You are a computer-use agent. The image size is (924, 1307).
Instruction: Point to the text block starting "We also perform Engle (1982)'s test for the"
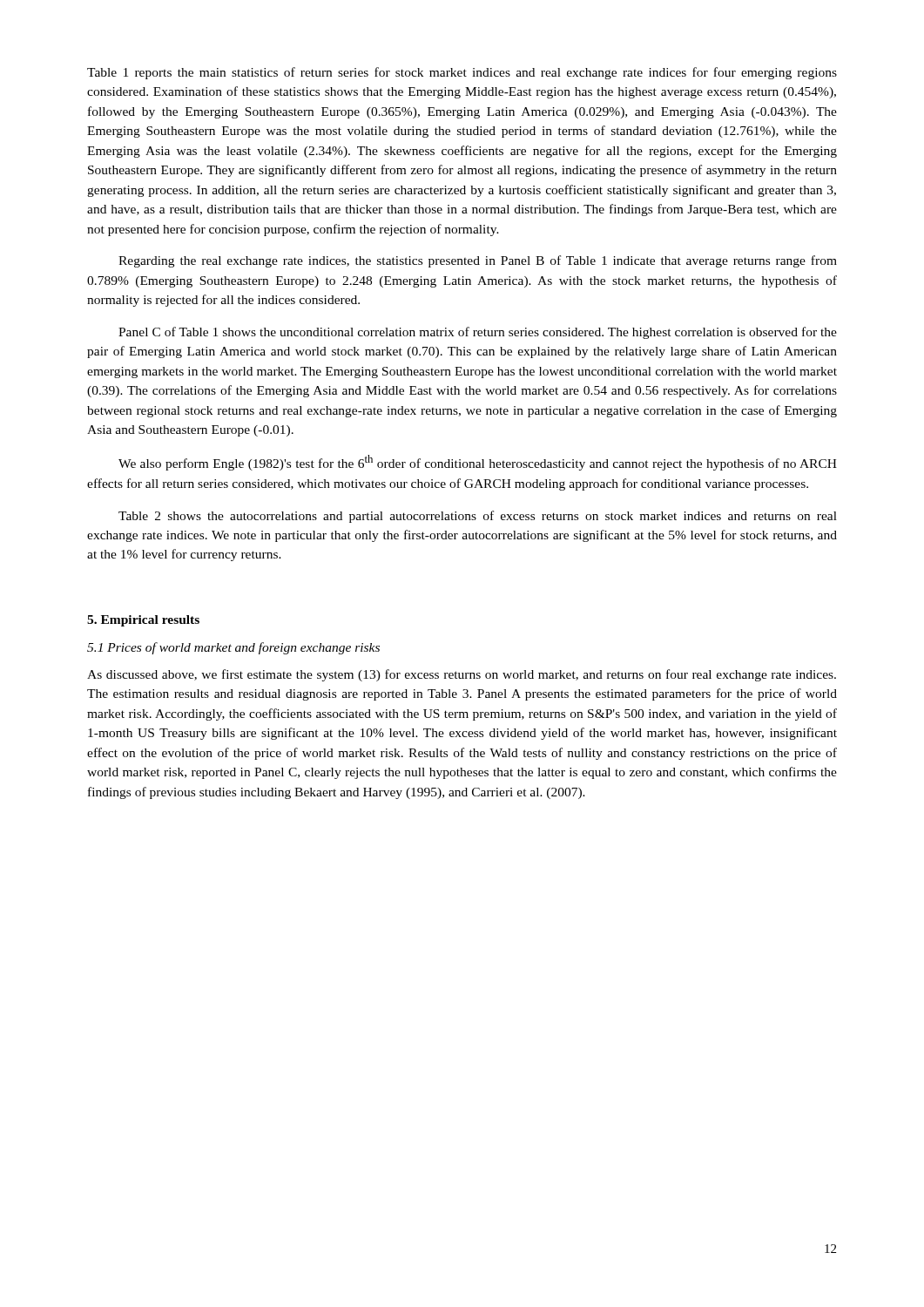pos(462,472)
